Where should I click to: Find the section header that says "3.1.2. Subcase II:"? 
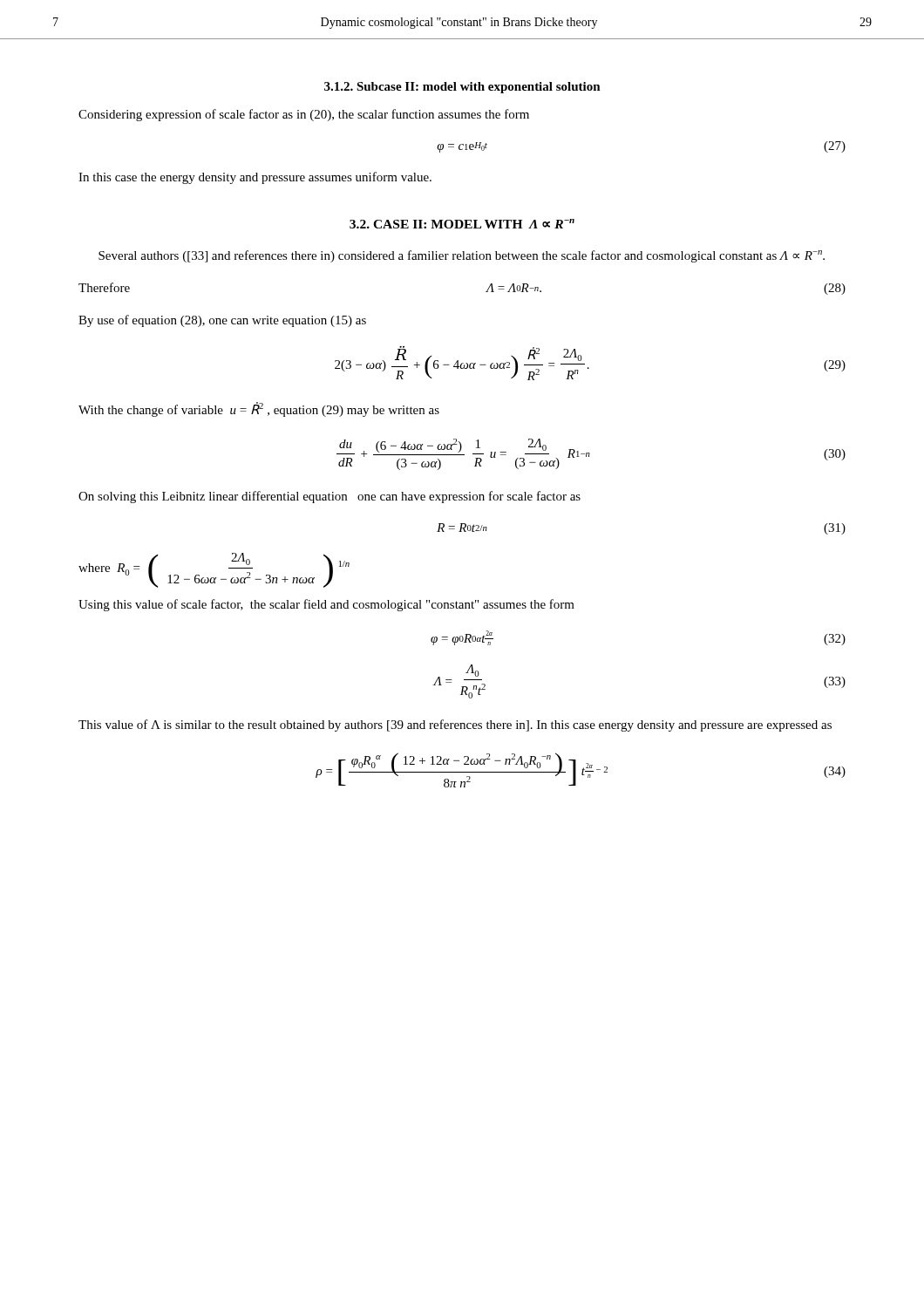[462, 86]
